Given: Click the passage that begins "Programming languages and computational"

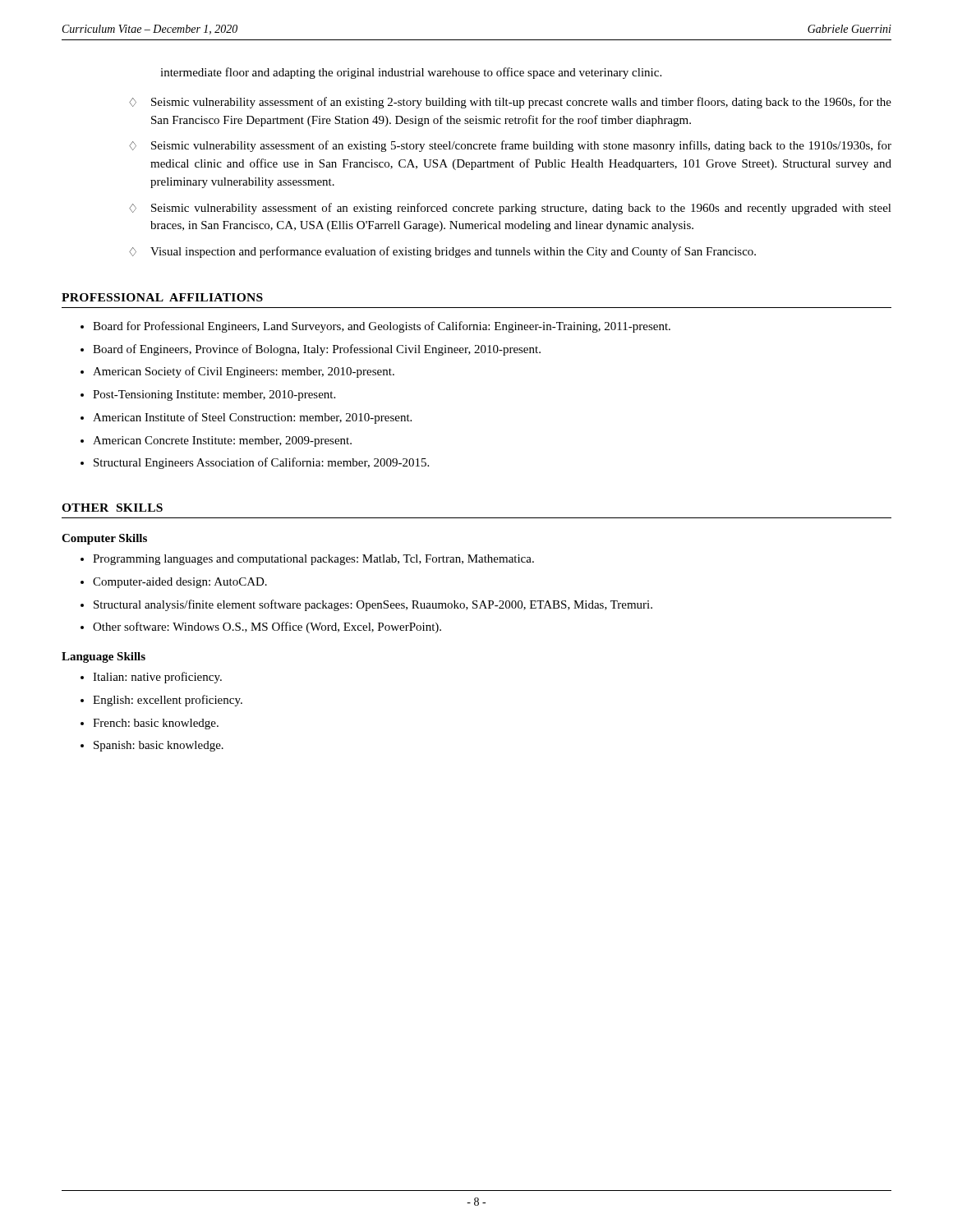Looking at the screenshot, I should click(314, 559).
